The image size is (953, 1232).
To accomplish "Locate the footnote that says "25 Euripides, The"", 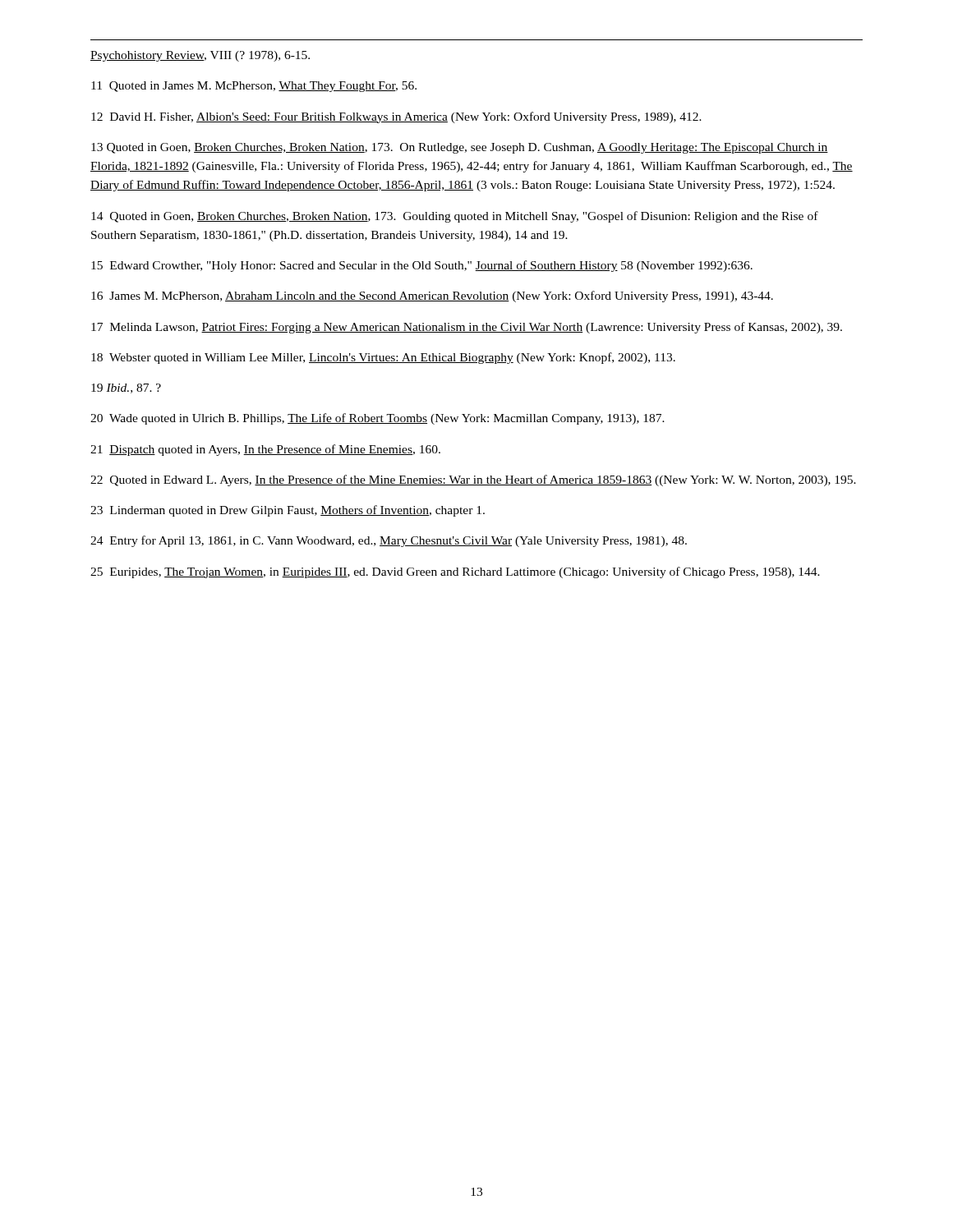I will pyautogui.click(x=455, y=571).
